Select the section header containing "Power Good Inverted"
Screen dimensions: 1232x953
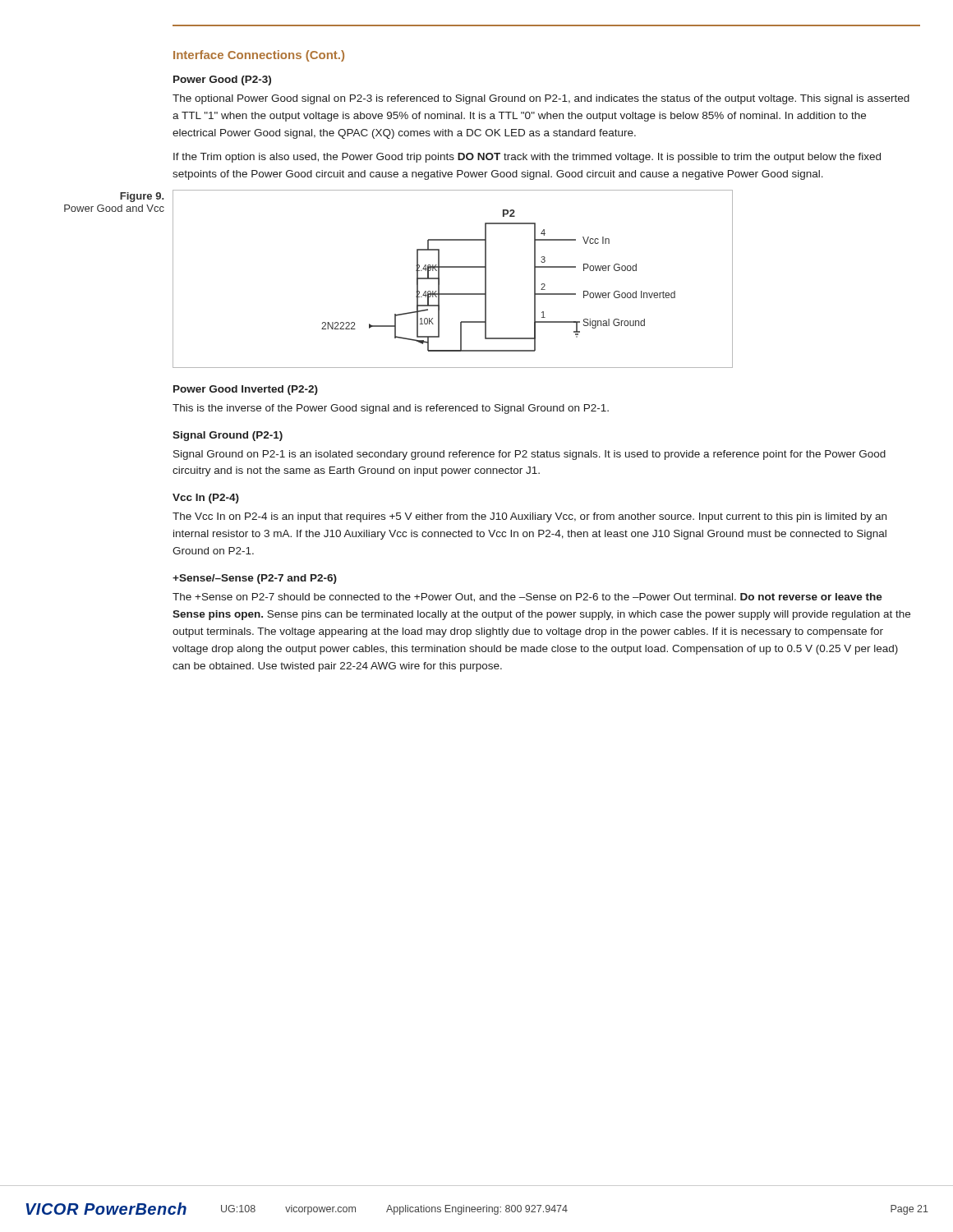point(245,389)
